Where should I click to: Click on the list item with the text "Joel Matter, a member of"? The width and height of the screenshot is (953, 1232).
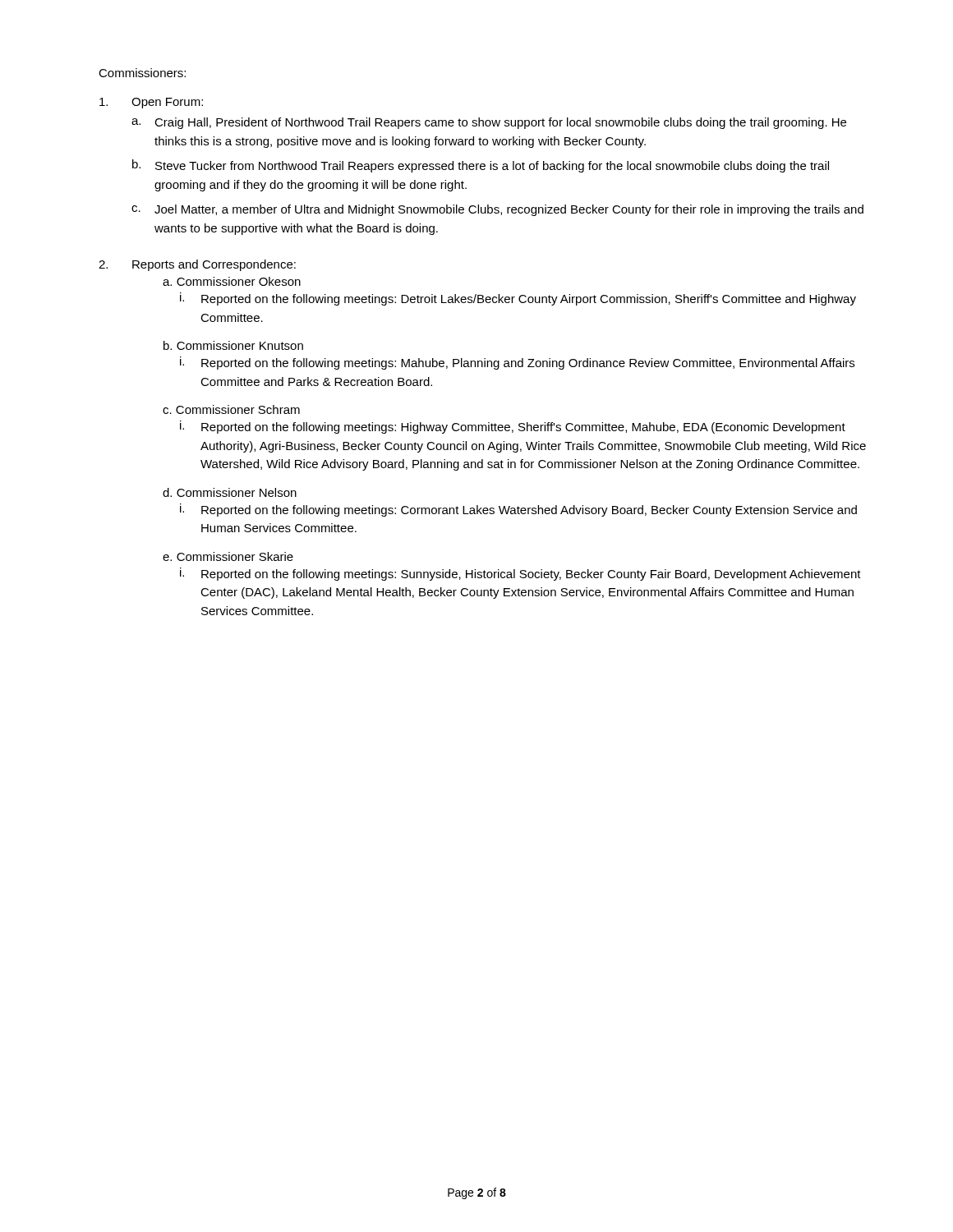[509, 218]
